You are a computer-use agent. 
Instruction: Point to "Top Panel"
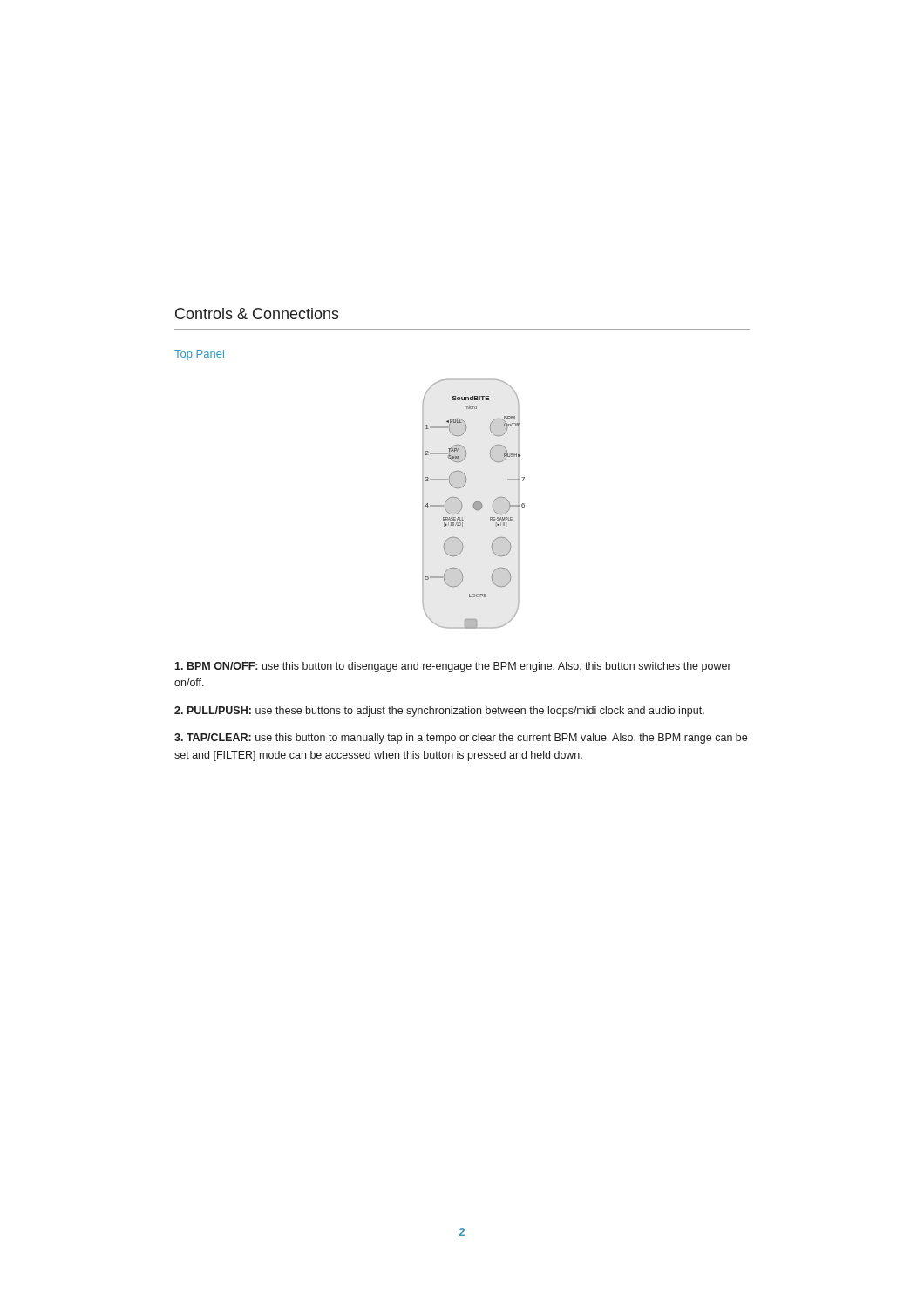point(199,355)
